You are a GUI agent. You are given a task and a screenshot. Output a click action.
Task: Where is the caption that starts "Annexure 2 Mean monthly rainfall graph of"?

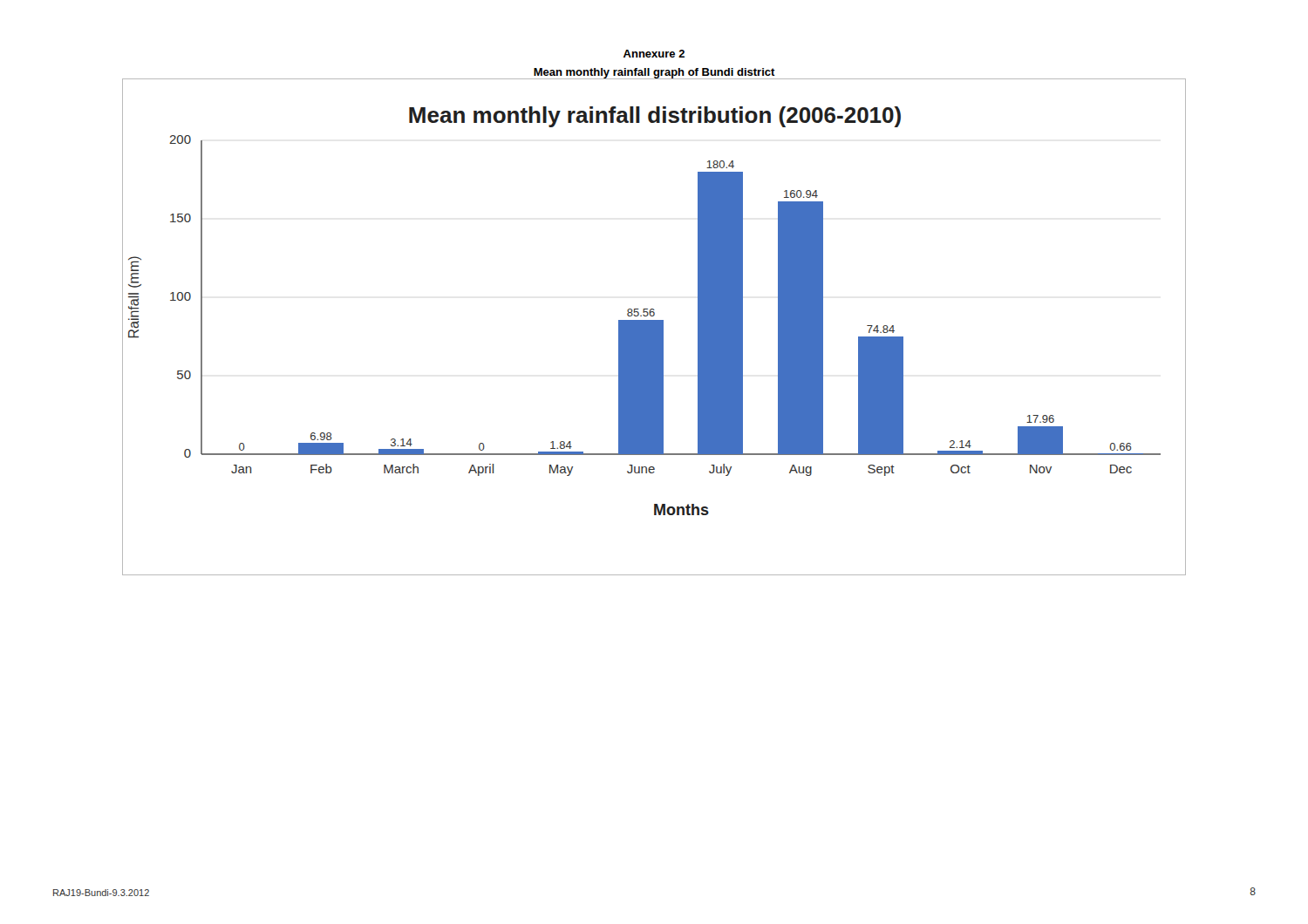click(x=654, y=63)
